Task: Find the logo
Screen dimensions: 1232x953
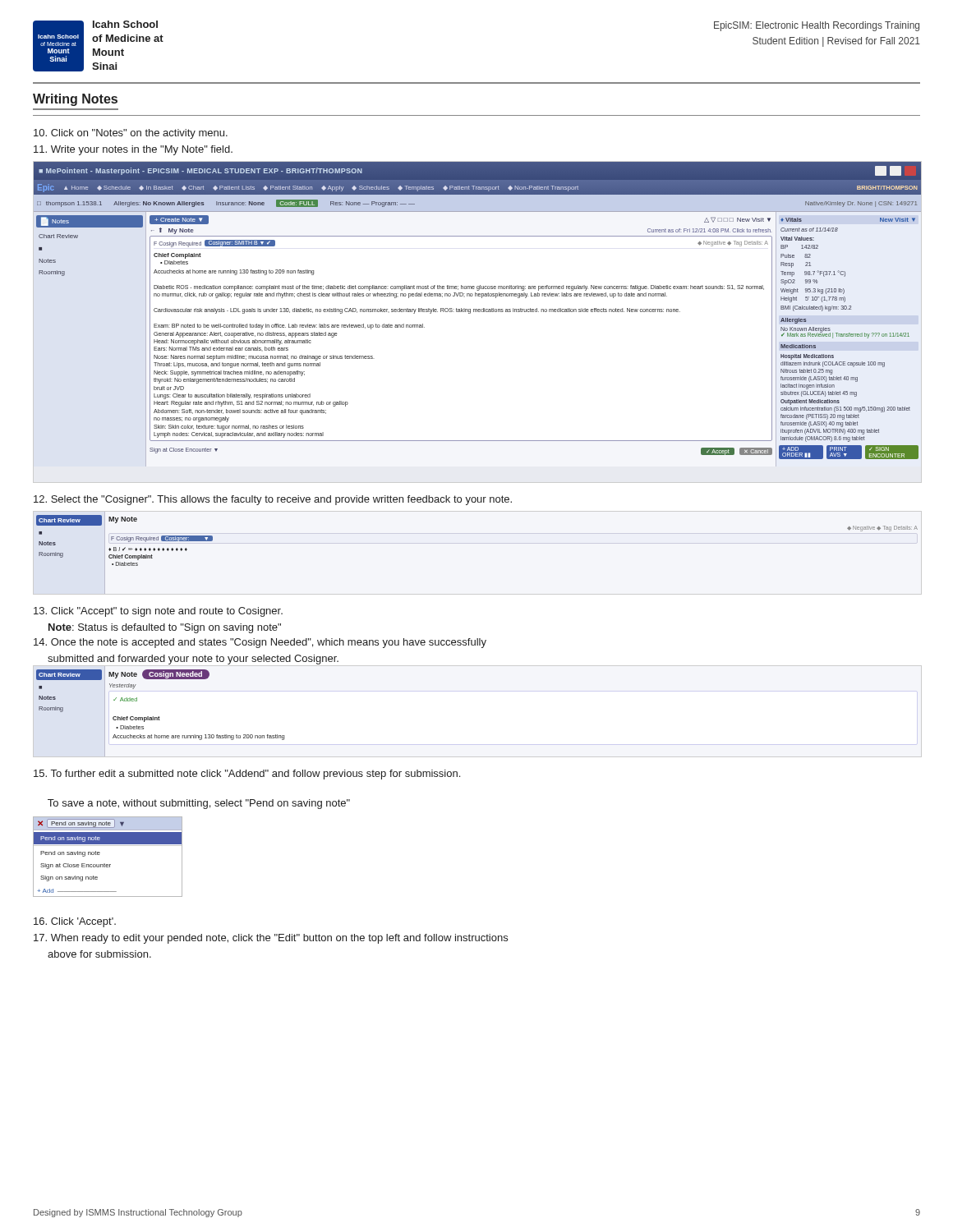Action: point(98,46)
